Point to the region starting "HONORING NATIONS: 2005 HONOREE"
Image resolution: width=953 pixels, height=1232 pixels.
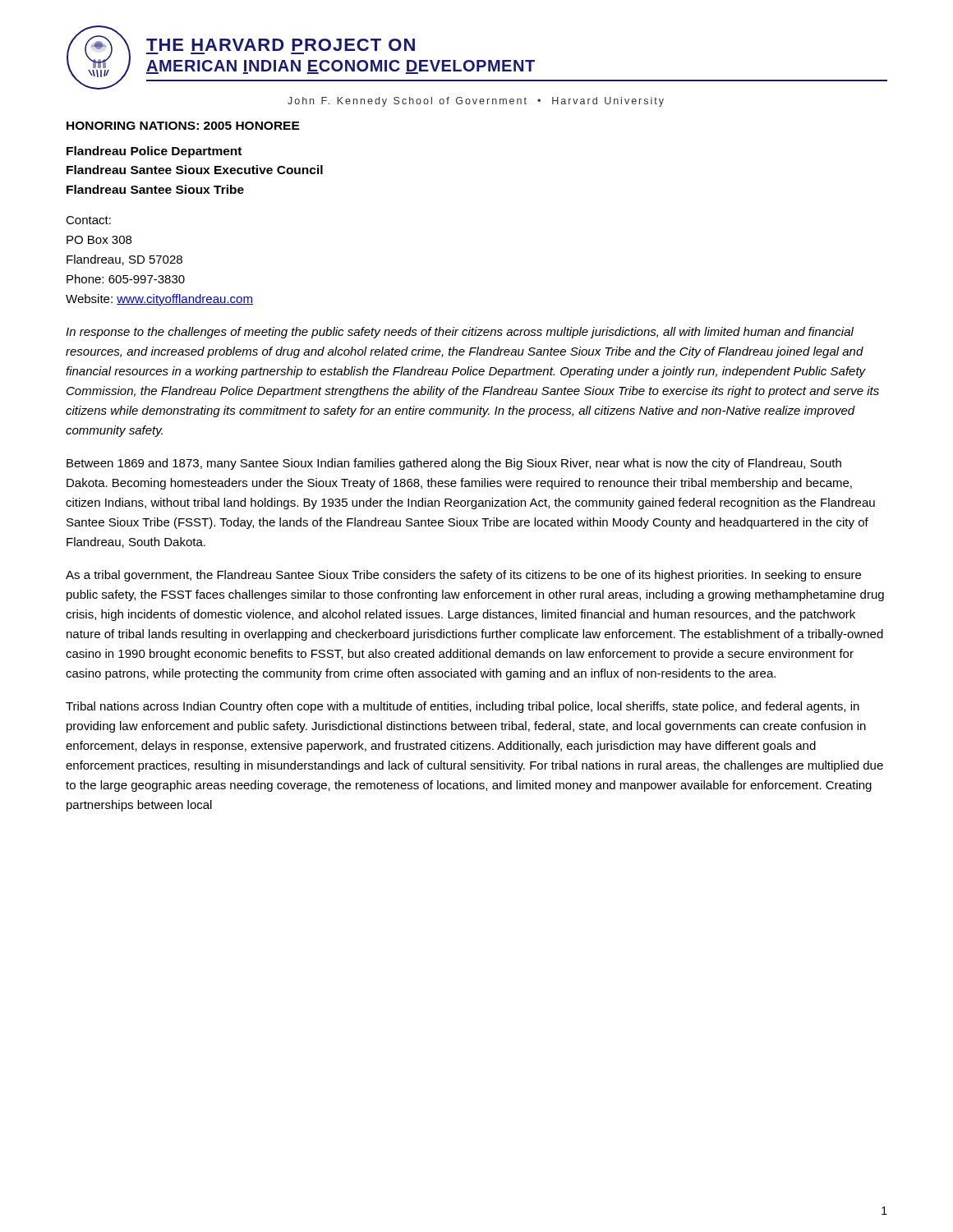pos(183,125)
